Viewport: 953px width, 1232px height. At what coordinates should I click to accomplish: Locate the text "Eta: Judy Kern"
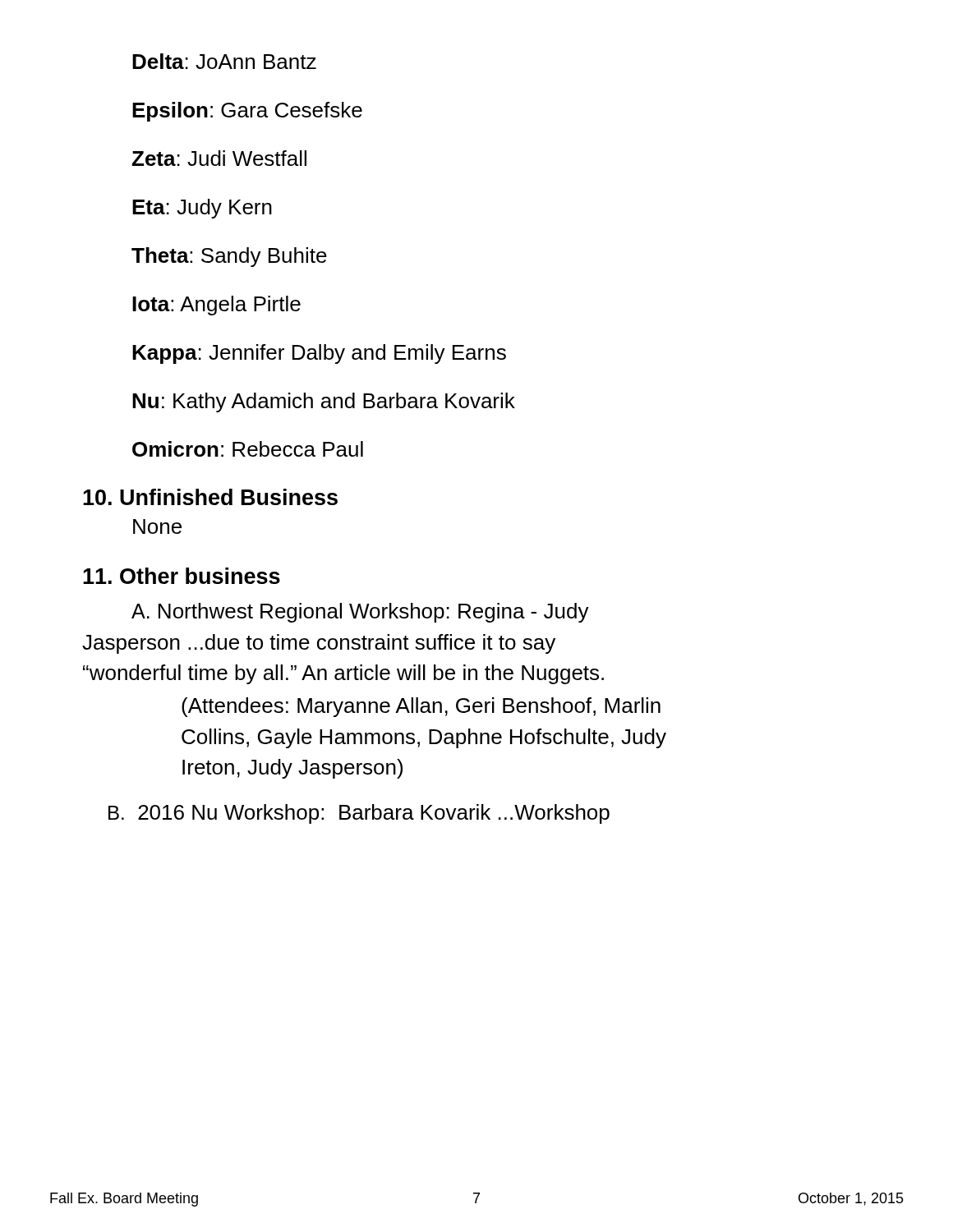click(x=202, y=207)
